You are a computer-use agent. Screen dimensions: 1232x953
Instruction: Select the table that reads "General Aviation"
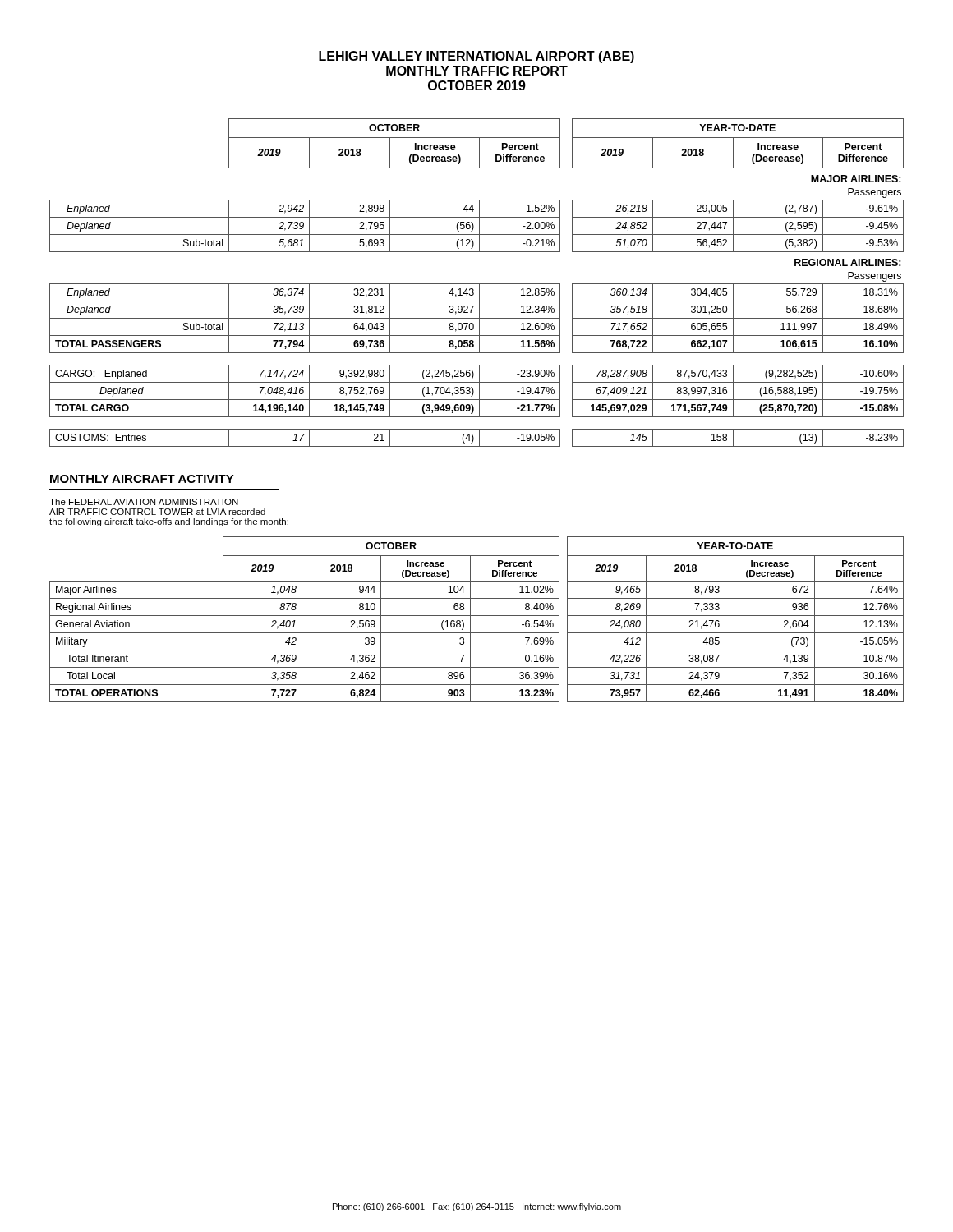click(x=476, y=619)
